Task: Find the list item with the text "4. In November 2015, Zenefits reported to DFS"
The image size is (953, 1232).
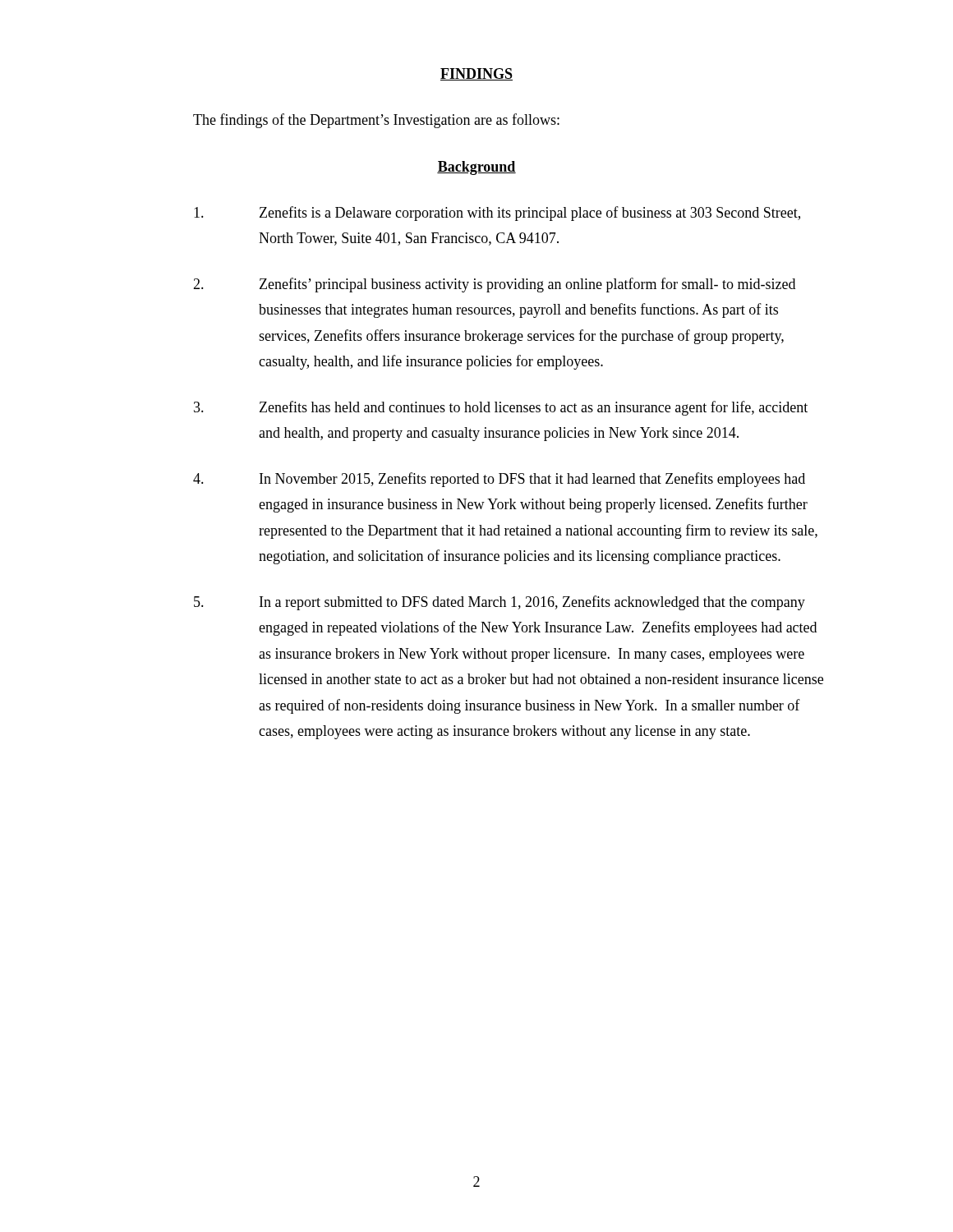Action: 476,518
